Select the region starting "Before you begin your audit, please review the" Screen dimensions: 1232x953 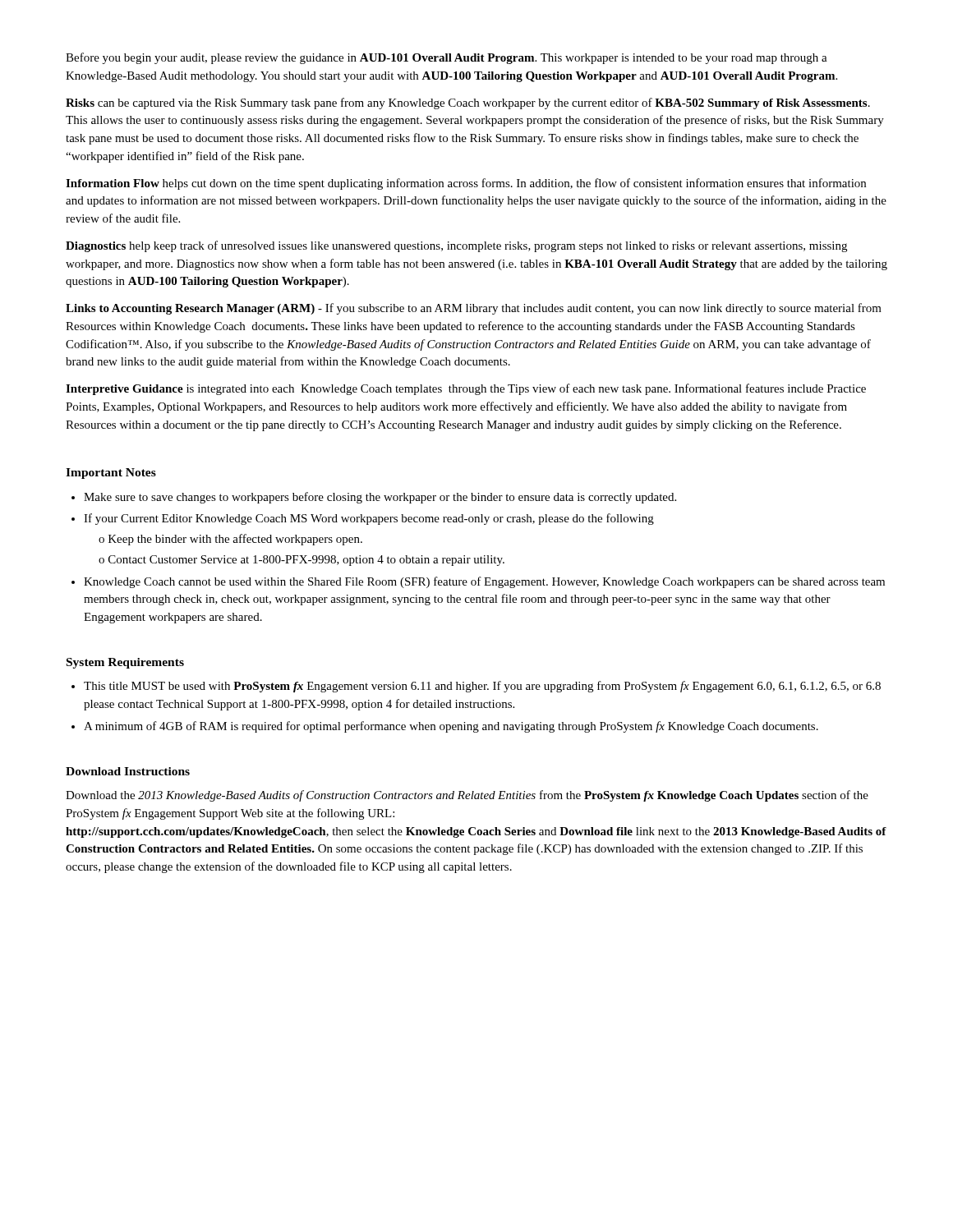pos(452,66)
